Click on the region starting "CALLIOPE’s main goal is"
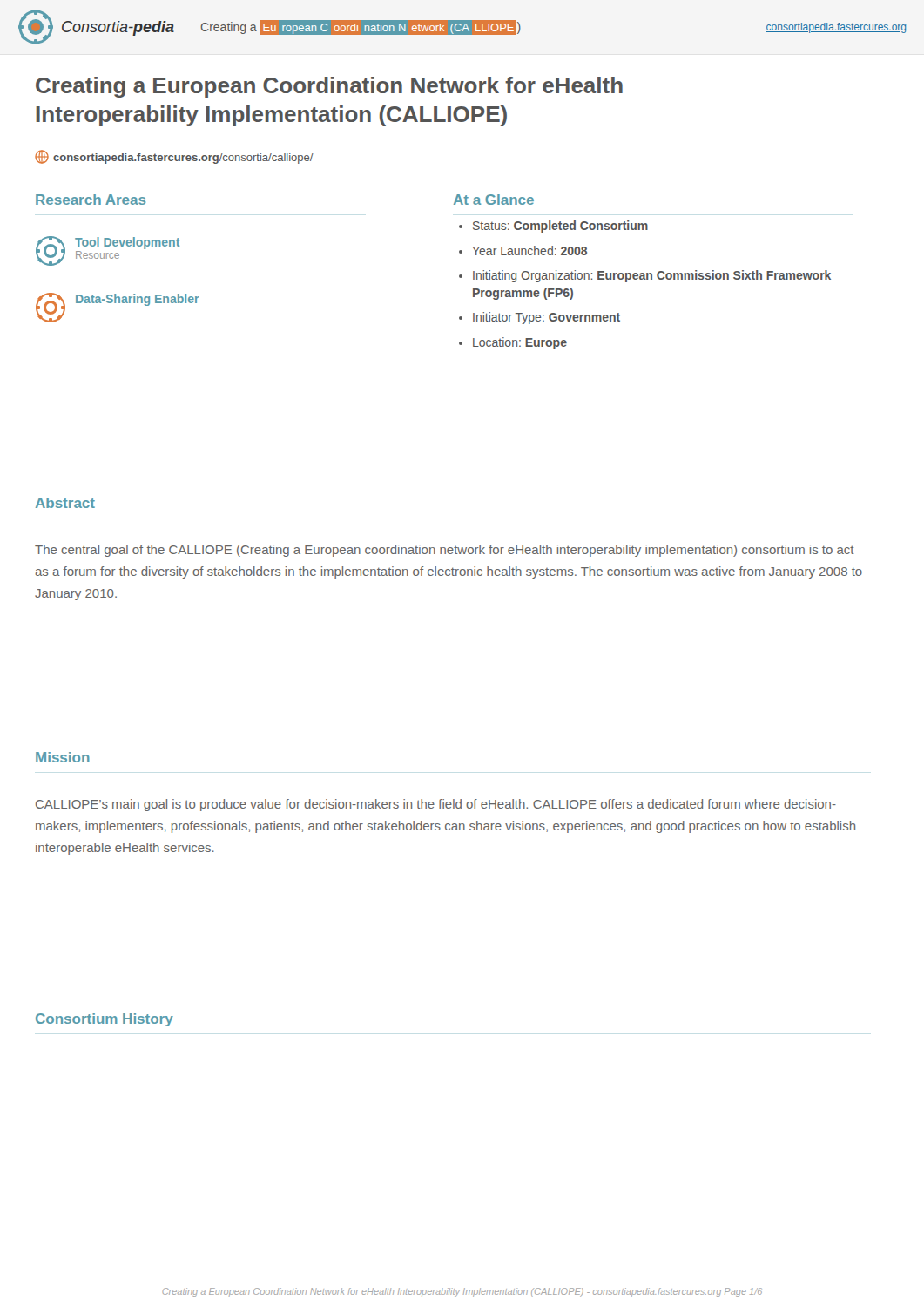924x1307 pixels. 445,825
